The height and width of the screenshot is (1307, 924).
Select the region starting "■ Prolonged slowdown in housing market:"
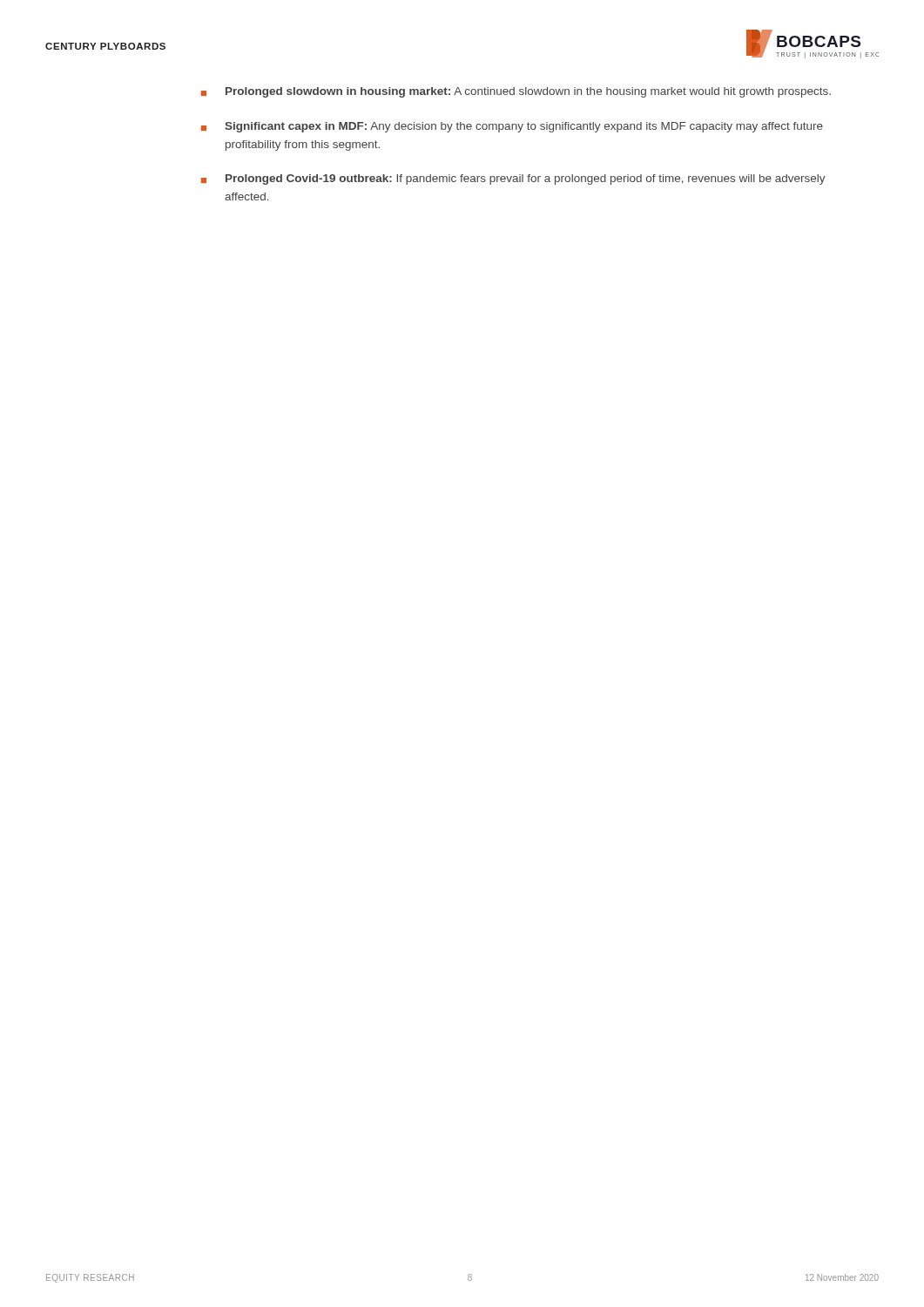(527, 92)
